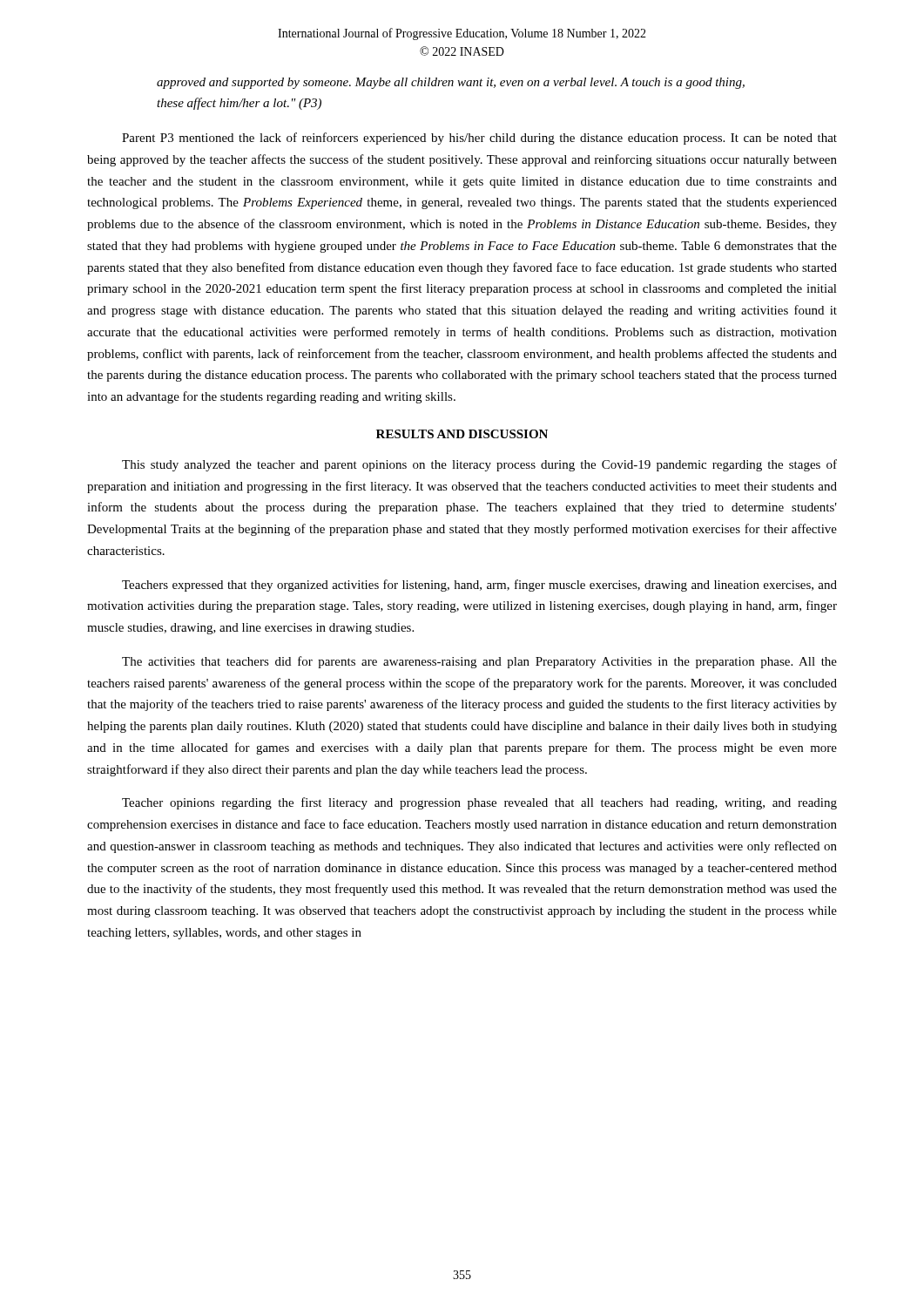Locate the element starting "Parent P3 mentioned the"
Image resolution: width=924 pixels, height=1307 pixels.
[462, 267]
